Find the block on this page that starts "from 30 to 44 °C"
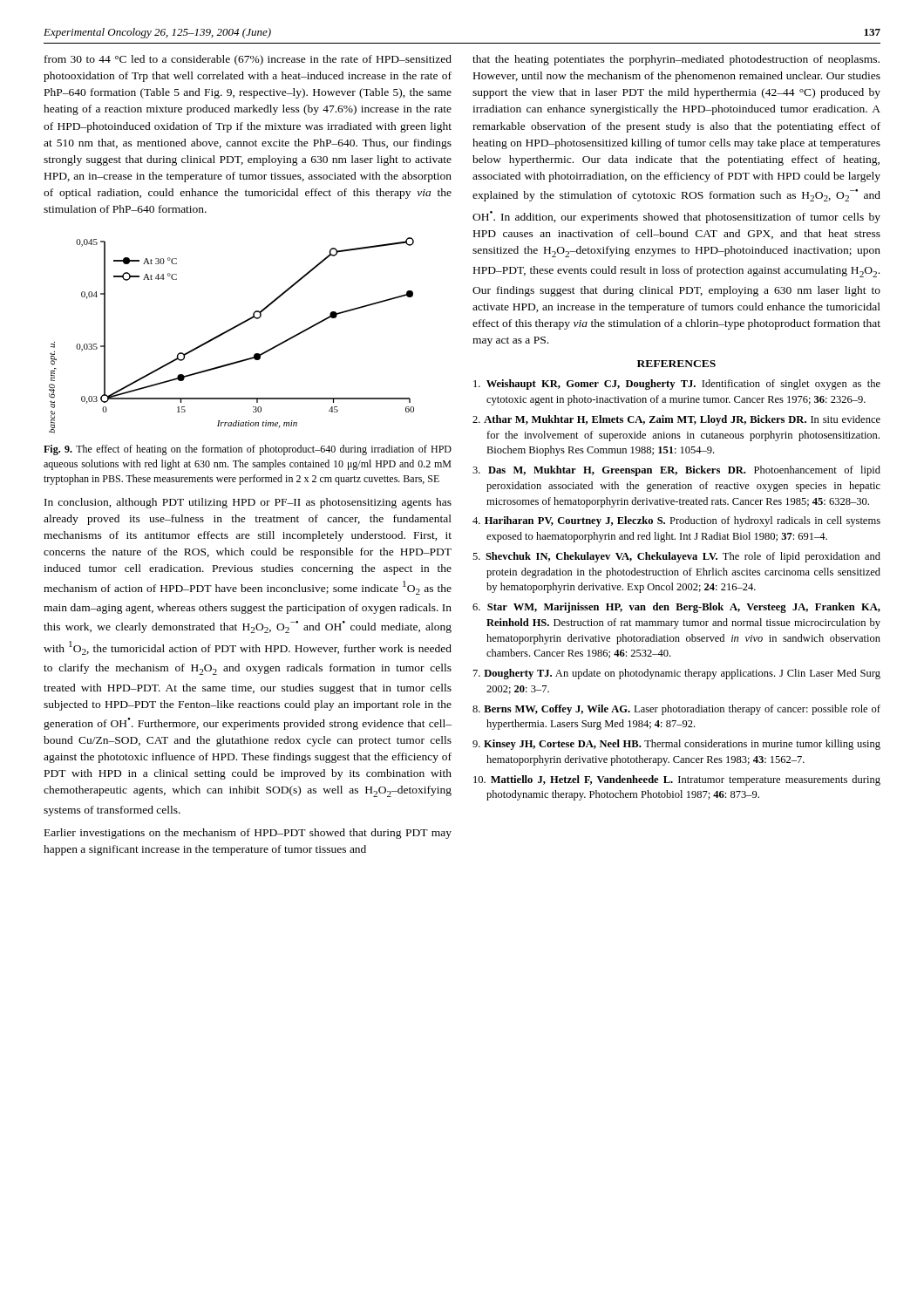 248,134
